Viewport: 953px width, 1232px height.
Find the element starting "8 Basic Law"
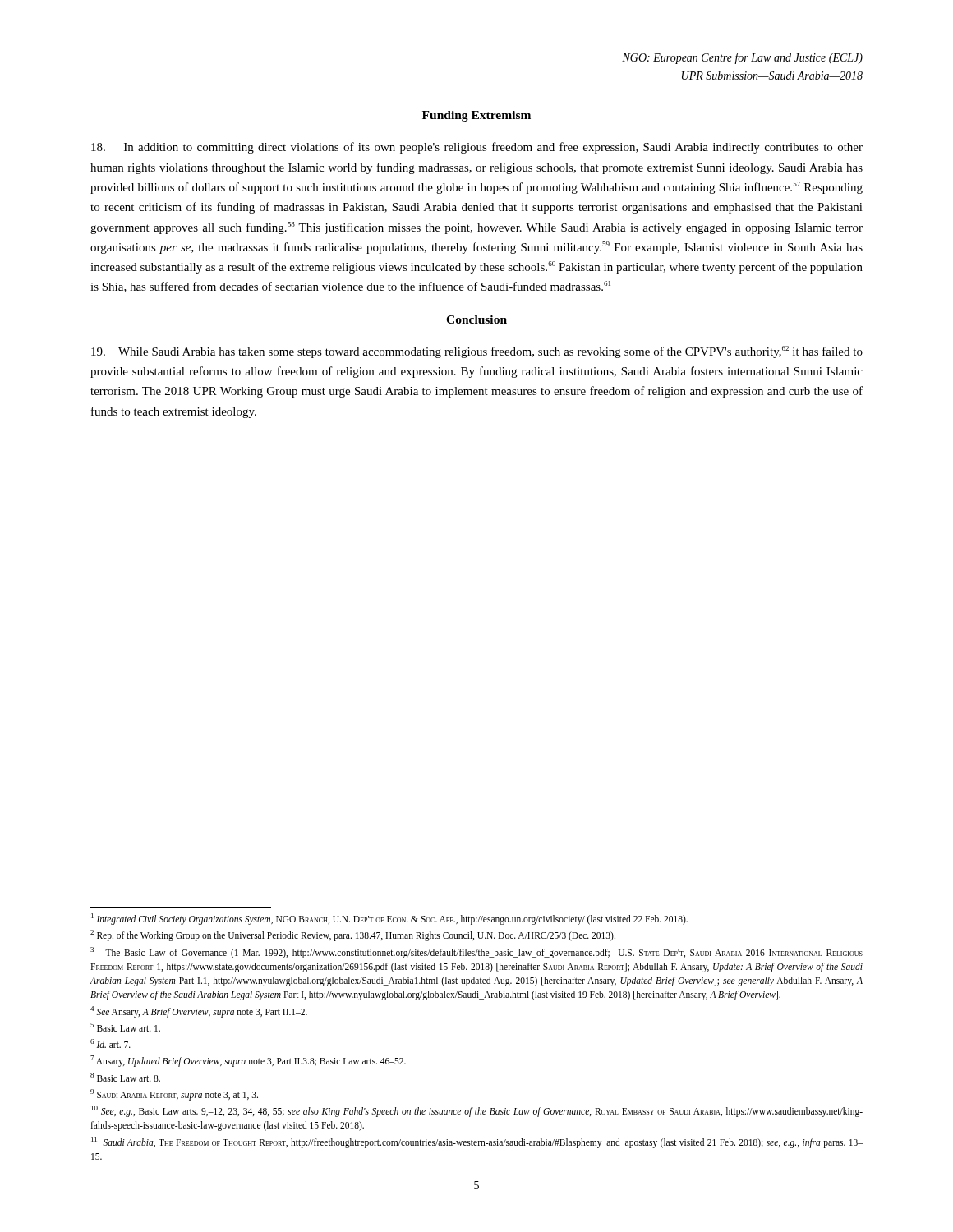(126, 1077)
